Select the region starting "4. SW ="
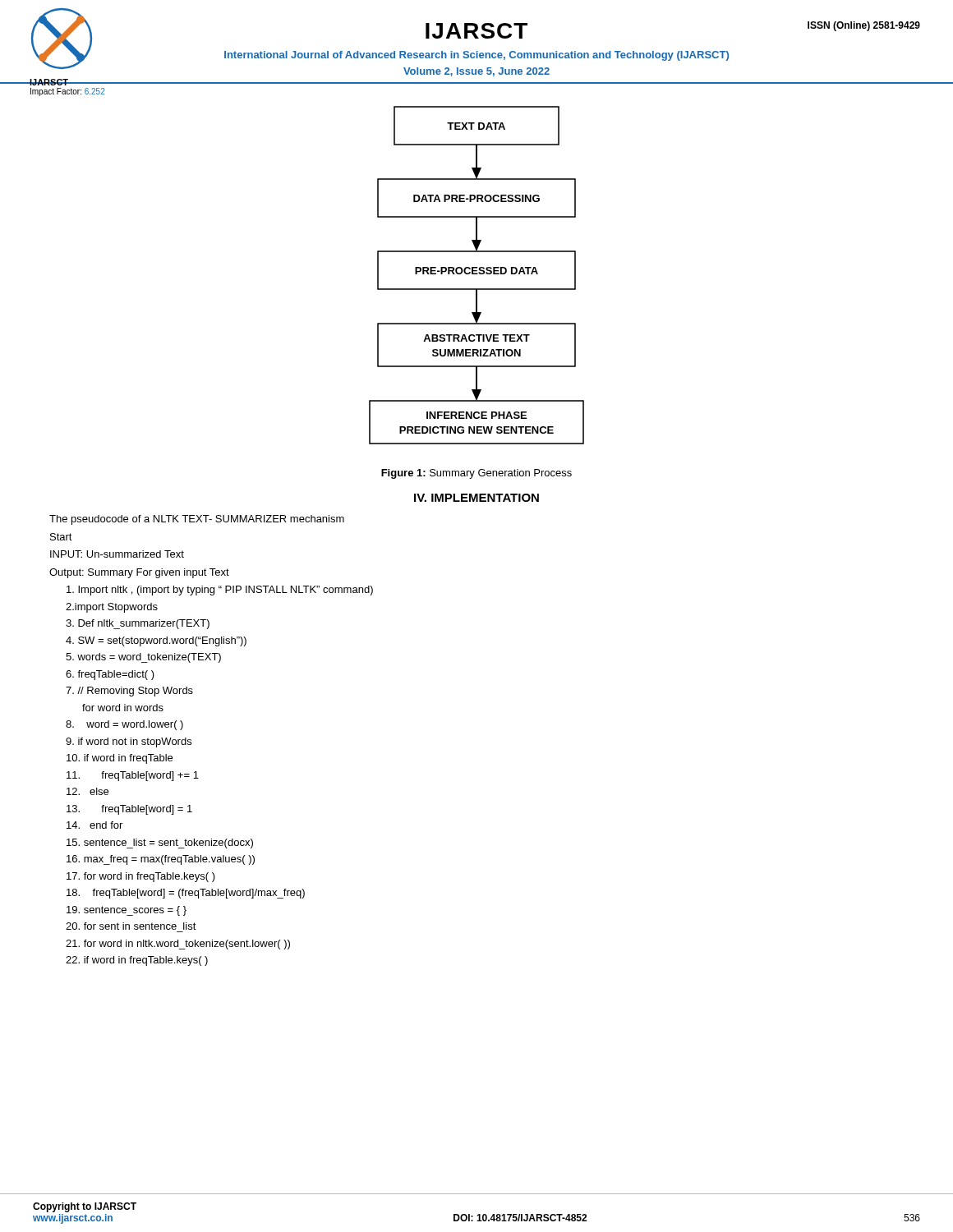 [156, 640]
